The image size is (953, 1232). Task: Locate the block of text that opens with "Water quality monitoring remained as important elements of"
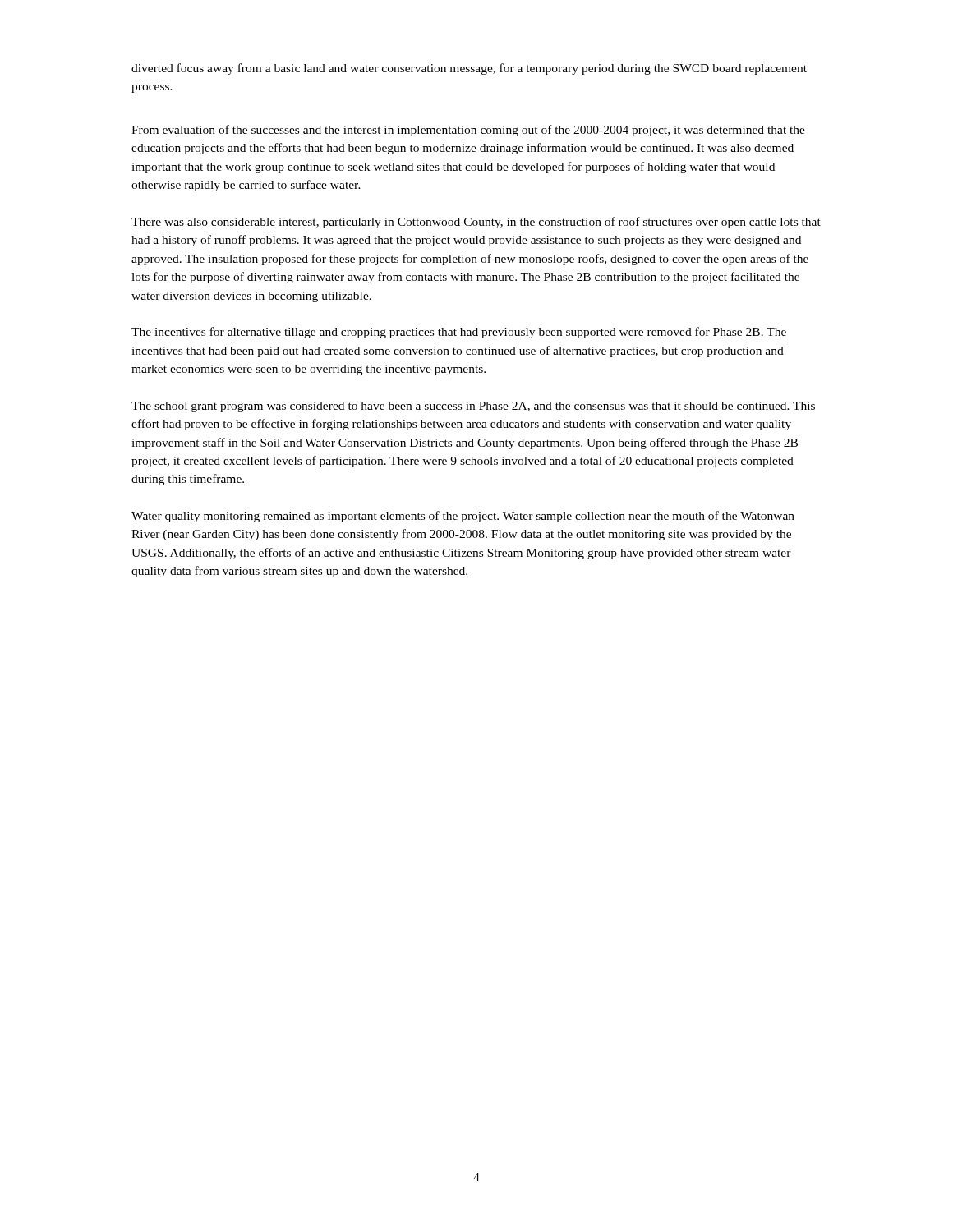tap(463, 543)
